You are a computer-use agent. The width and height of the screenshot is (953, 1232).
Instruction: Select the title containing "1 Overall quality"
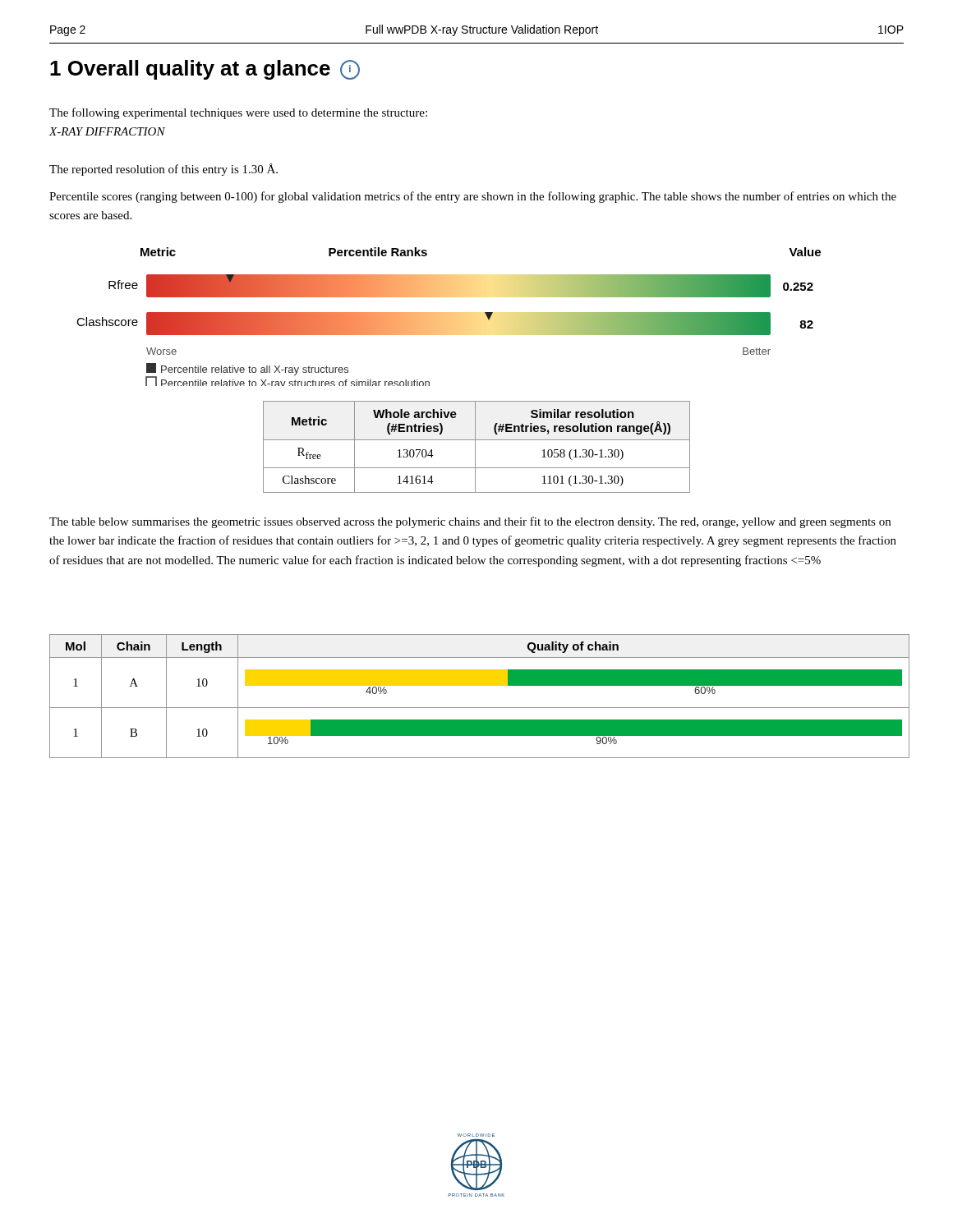tap(205, 70)
